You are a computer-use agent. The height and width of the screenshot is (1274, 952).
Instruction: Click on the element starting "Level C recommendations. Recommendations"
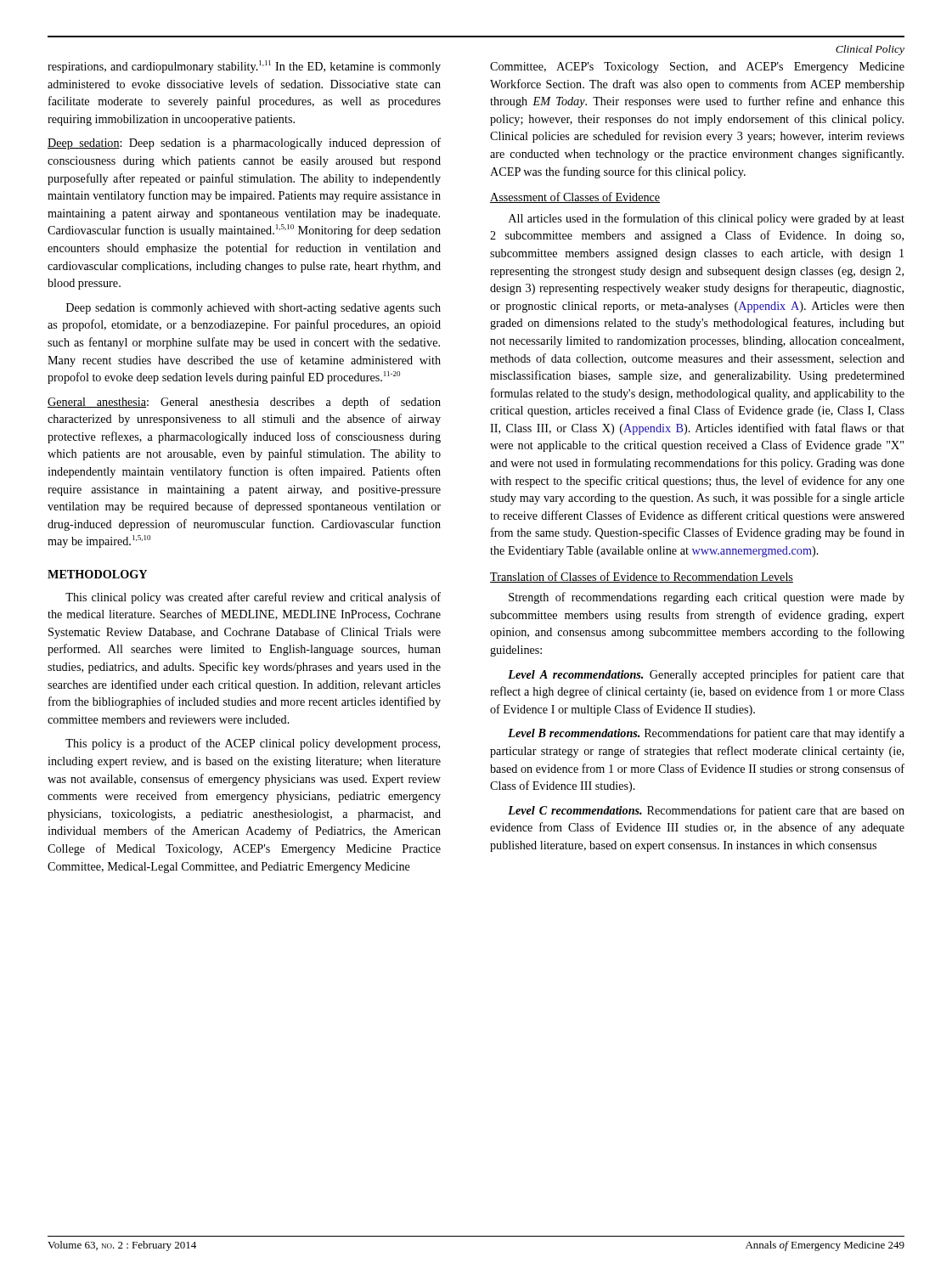(697, 828)
